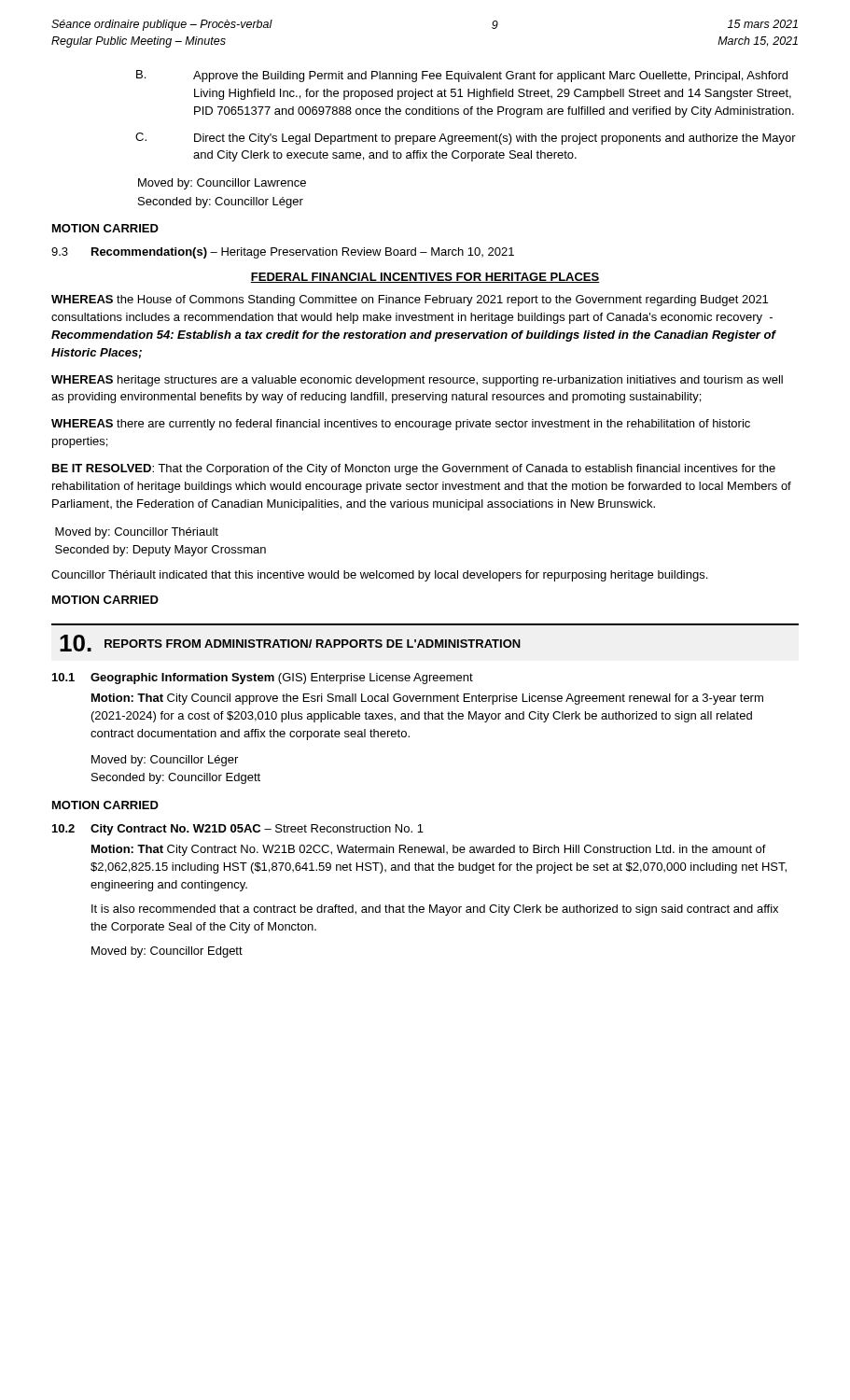850x1400 pixels.
Task: Find the passage starting "C. Direct the City's Legal Department to prepare"
Action: [453, 147]
